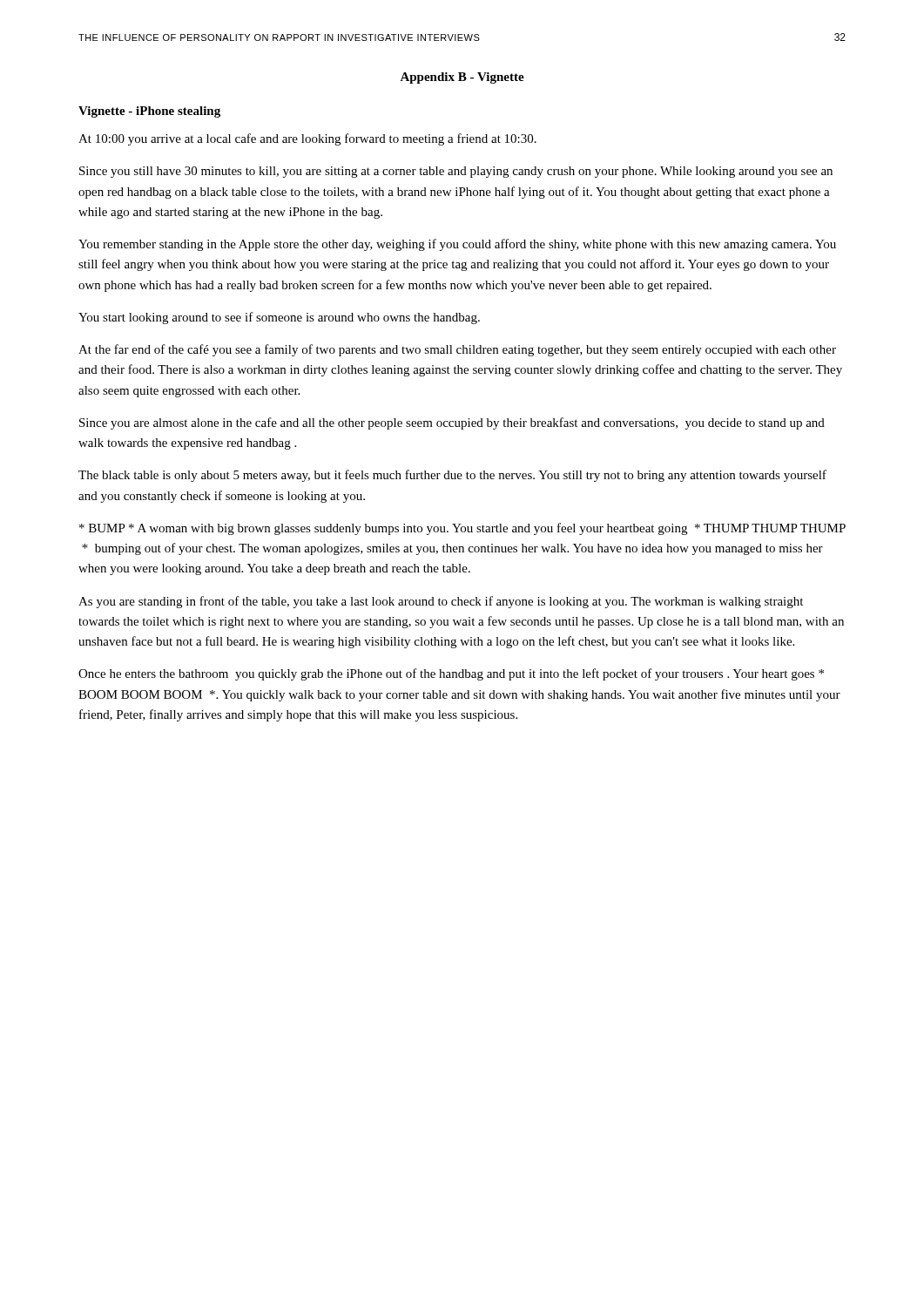The image size is (924, 1307).
Task: Find the block on this page that starts "You start looking around to see if someone"
Action: point(462,318)
